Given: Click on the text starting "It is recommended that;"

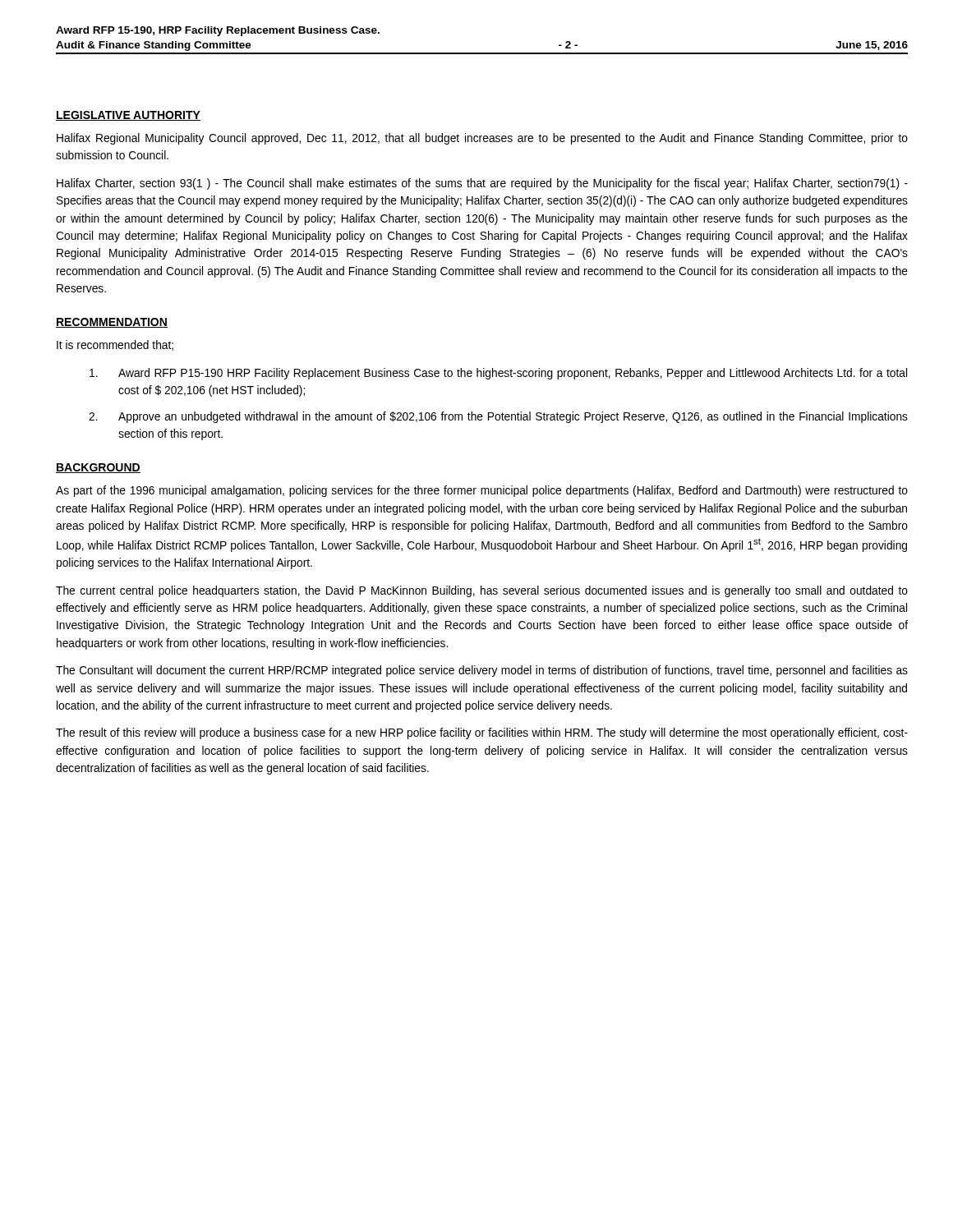Looking at the screenshot, I should pyautogui.click(x=115, y=346).
